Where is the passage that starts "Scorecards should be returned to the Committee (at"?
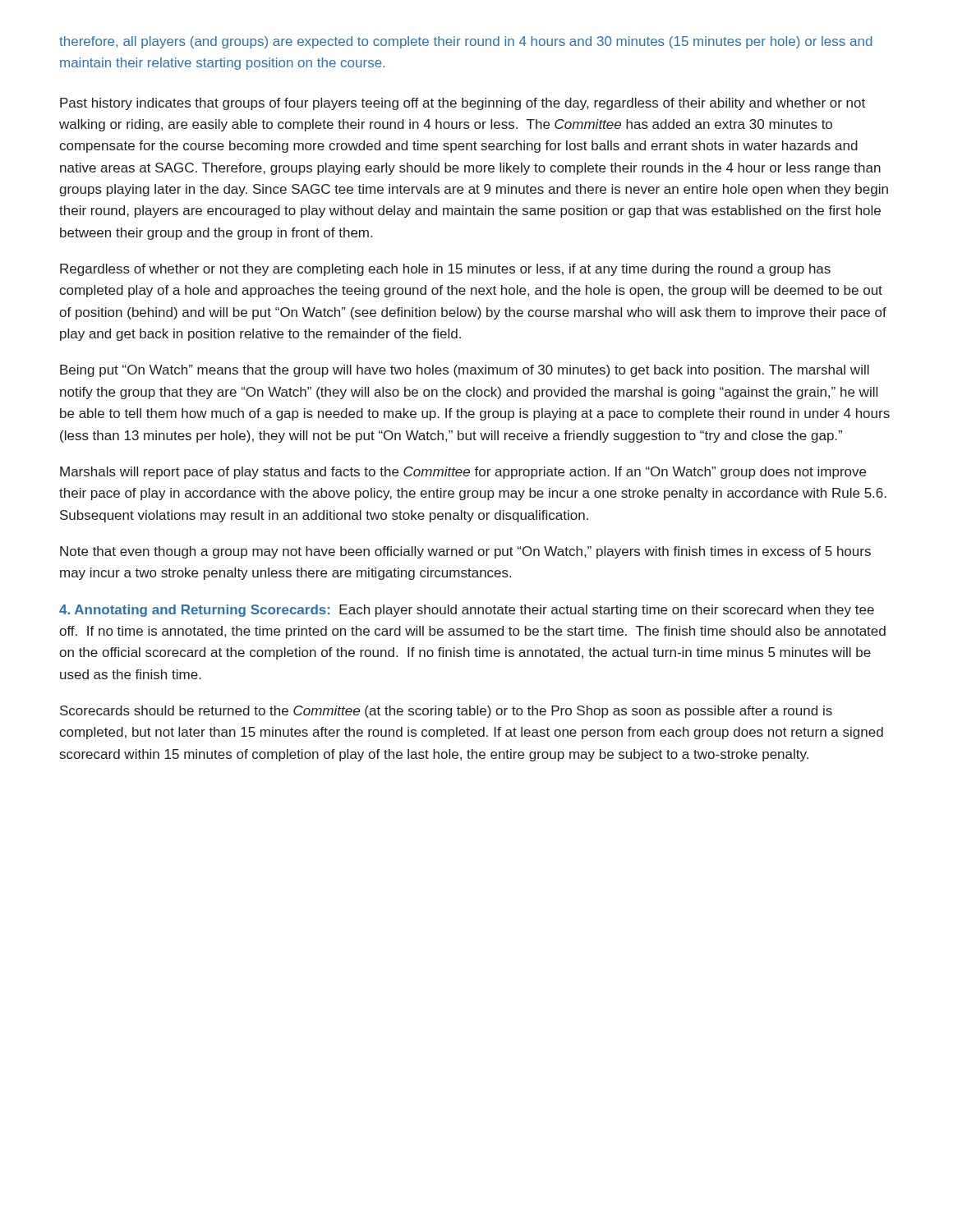This screenshot has height=1232, width=953. [x=476, y=733]
